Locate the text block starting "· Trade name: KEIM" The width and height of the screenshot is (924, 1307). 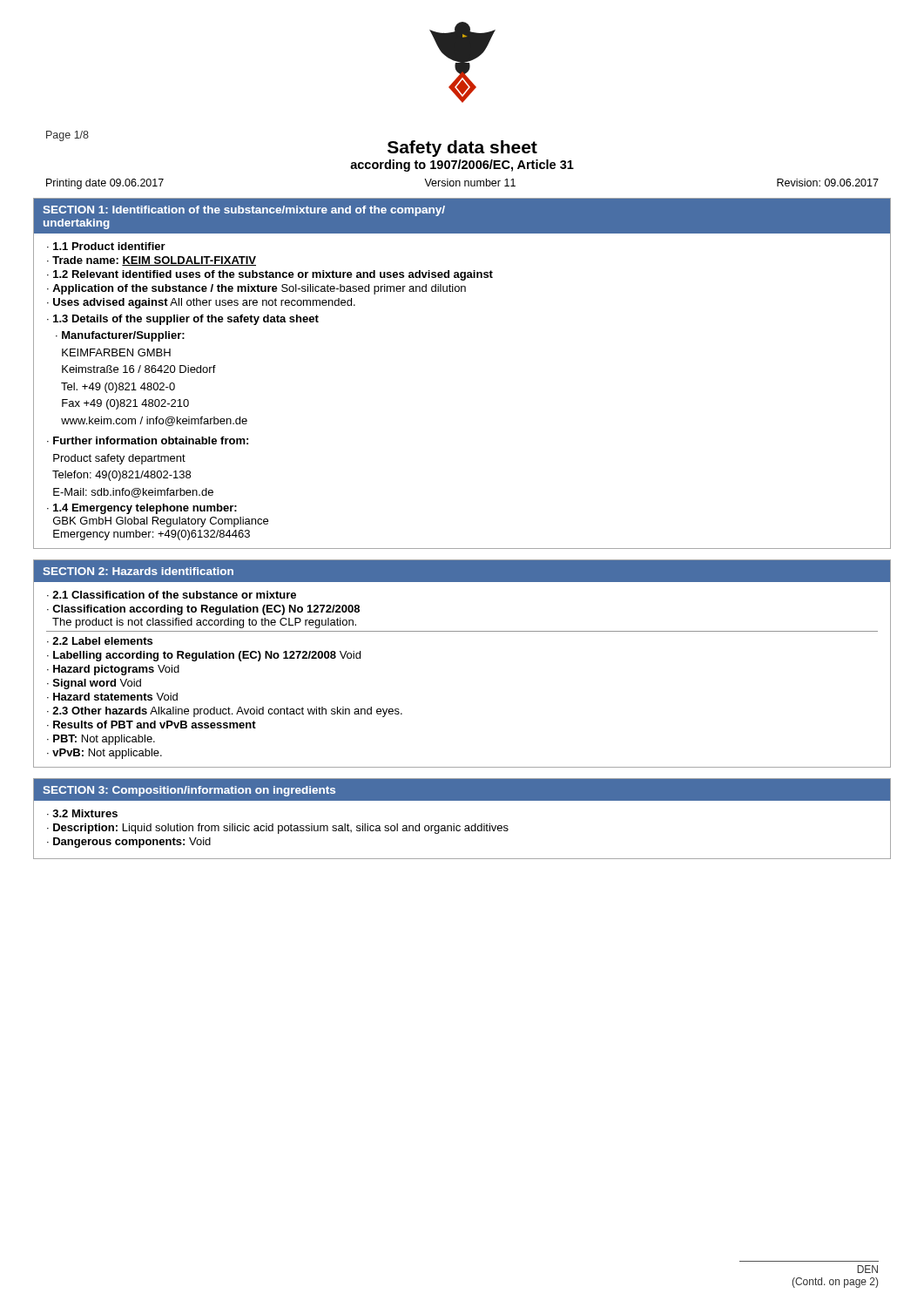click(151, 260)
